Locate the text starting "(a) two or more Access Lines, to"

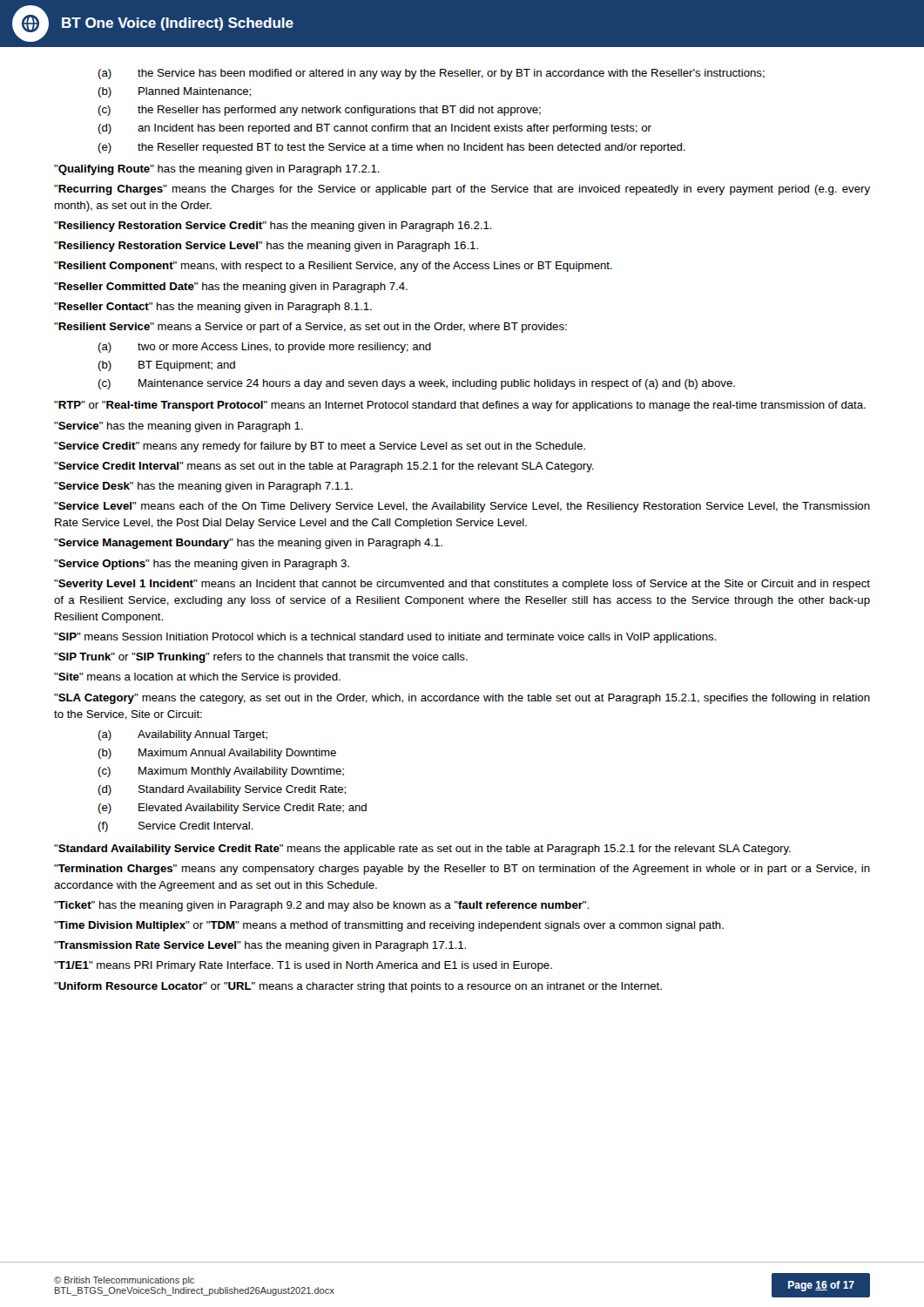coord(243,346)
